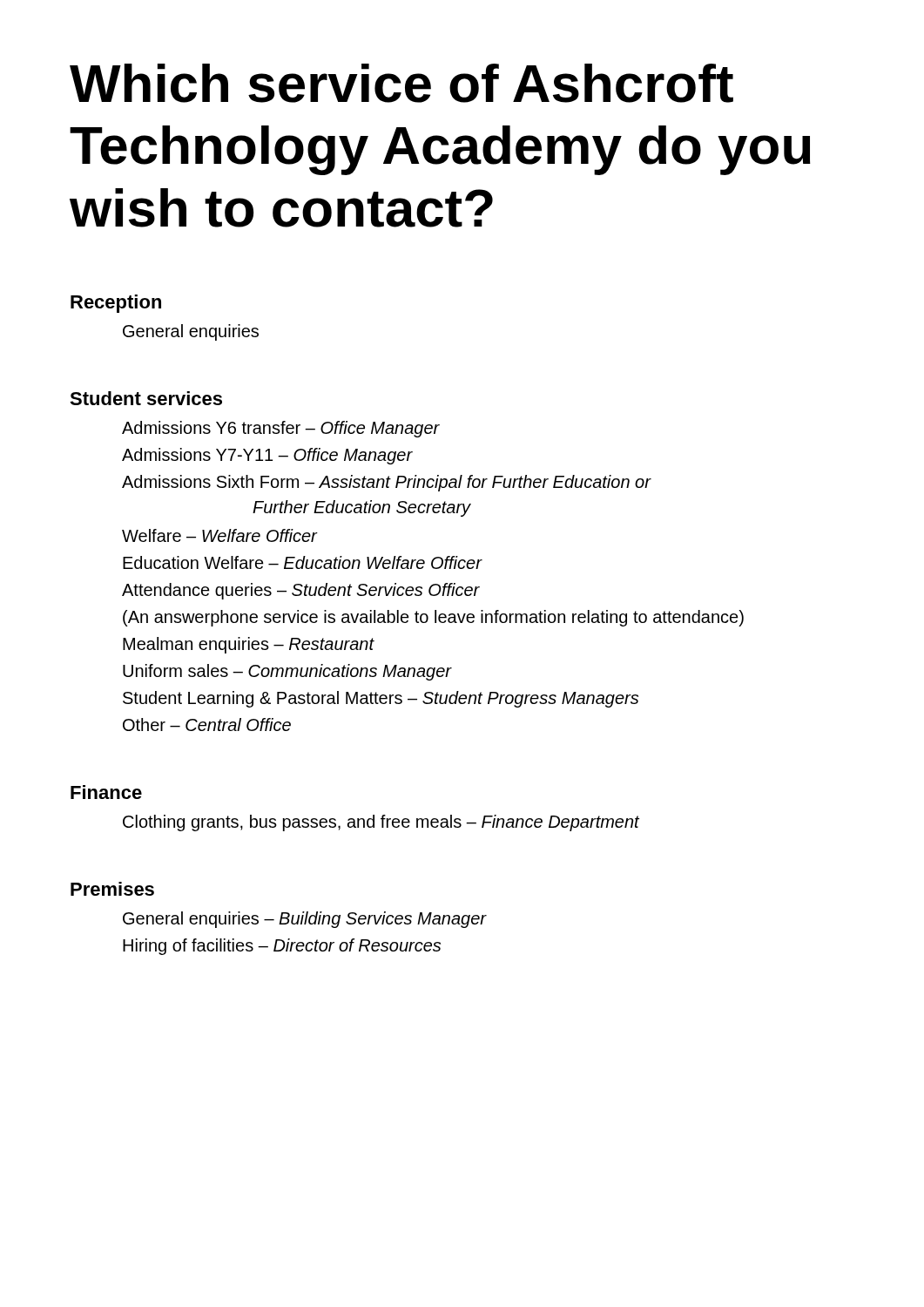Locate the region starting "Student Learning & Pastoral"

380,698
